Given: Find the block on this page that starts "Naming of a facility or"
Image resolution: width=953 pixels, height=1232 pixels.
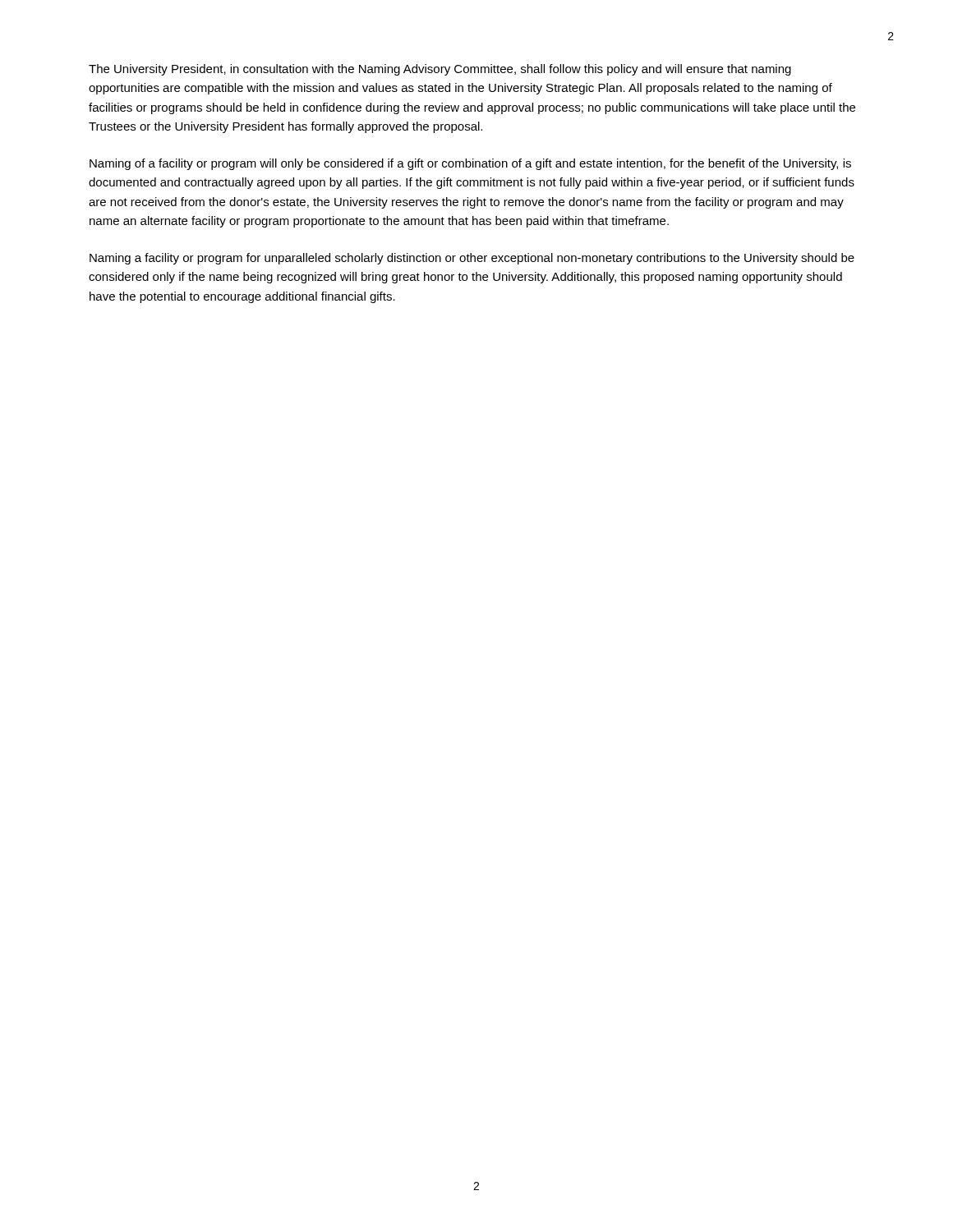Looking at the screenshot, I should point(472,192).
